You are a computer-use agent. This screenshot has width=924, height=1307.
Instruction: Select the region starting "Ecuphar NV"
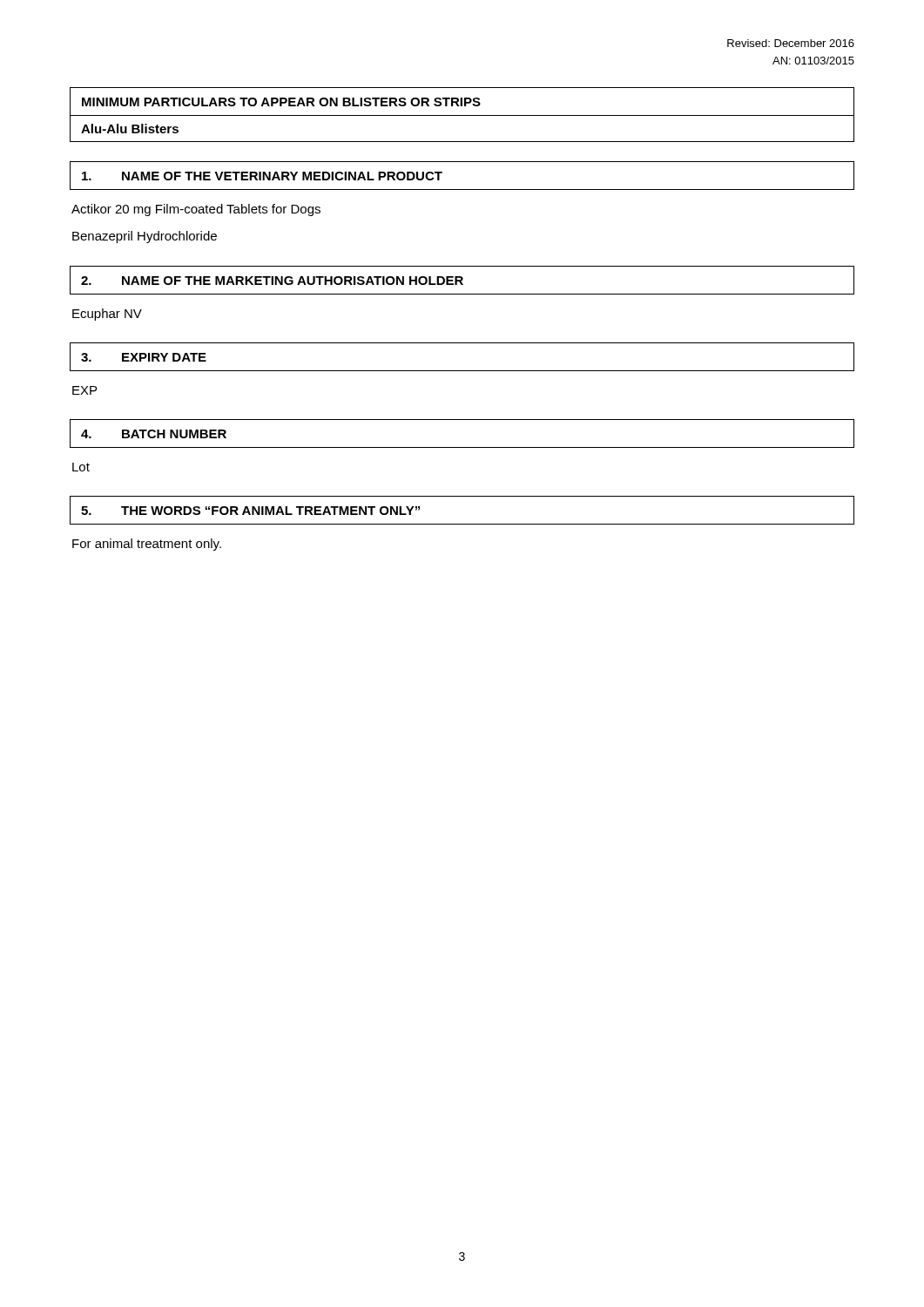point(107,313)
